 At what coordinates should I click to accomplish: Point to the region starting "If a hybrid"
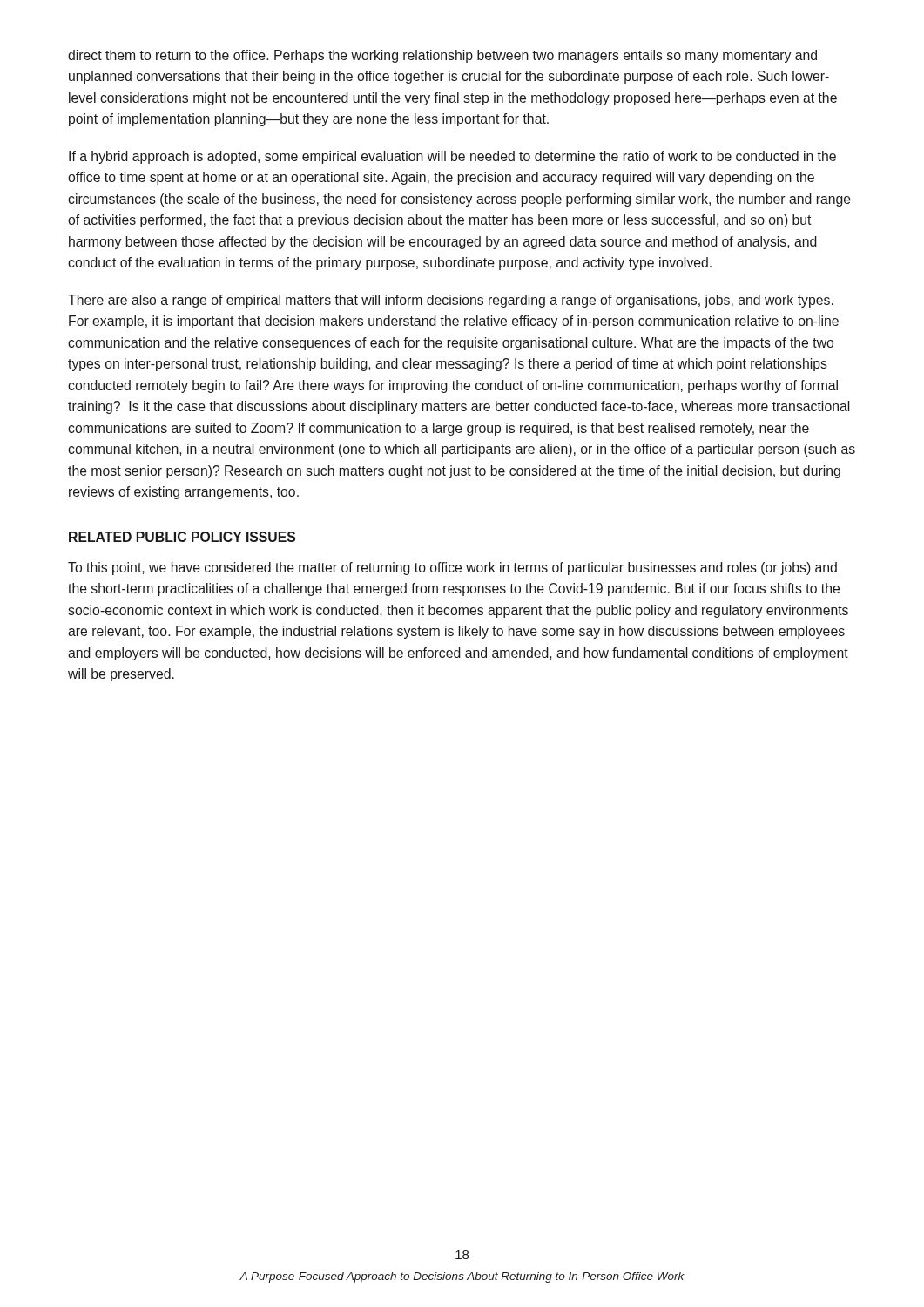[x=459, y=210]
